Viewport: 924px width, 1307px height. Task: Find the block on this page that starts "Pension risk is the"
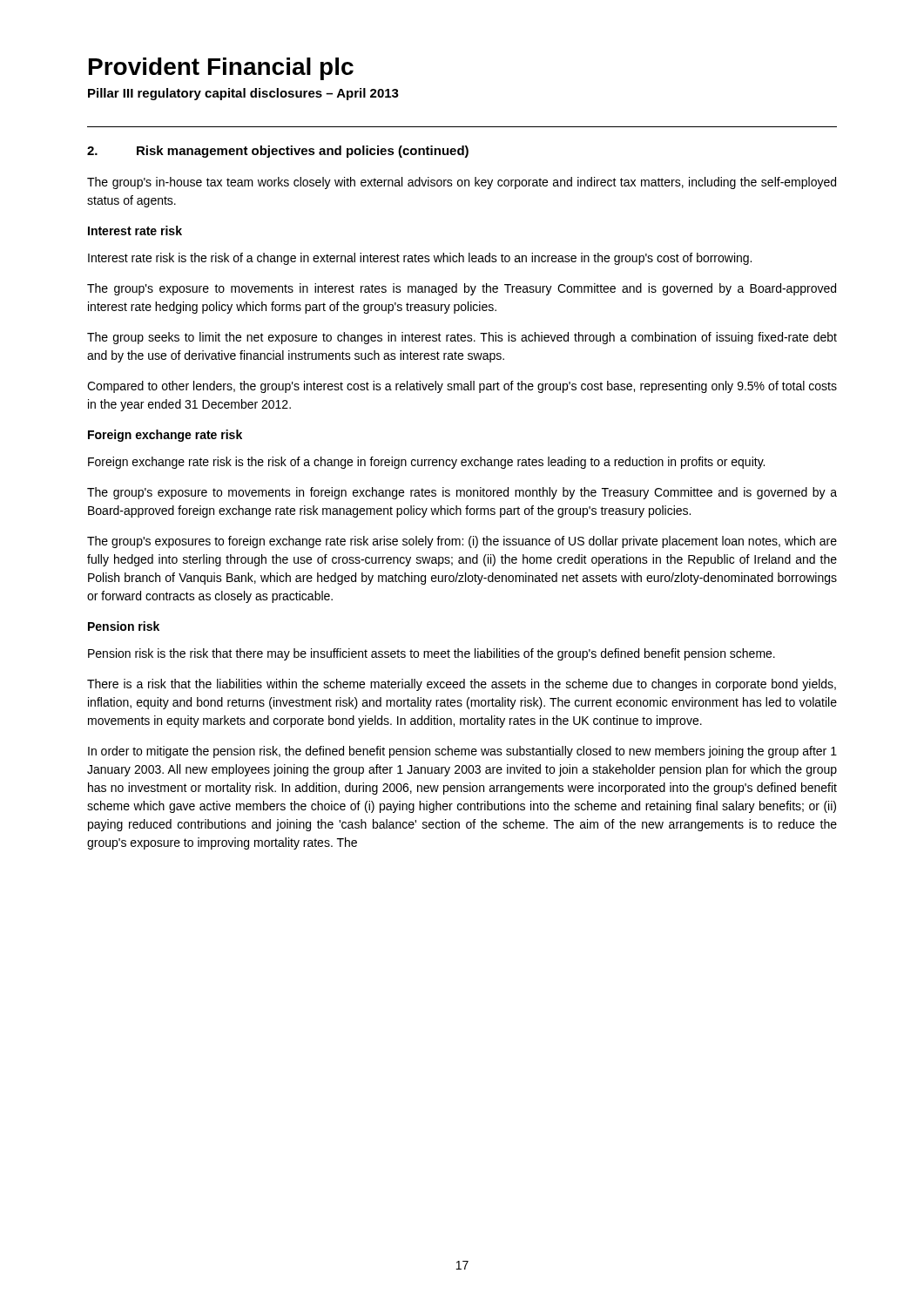(462, 654)
